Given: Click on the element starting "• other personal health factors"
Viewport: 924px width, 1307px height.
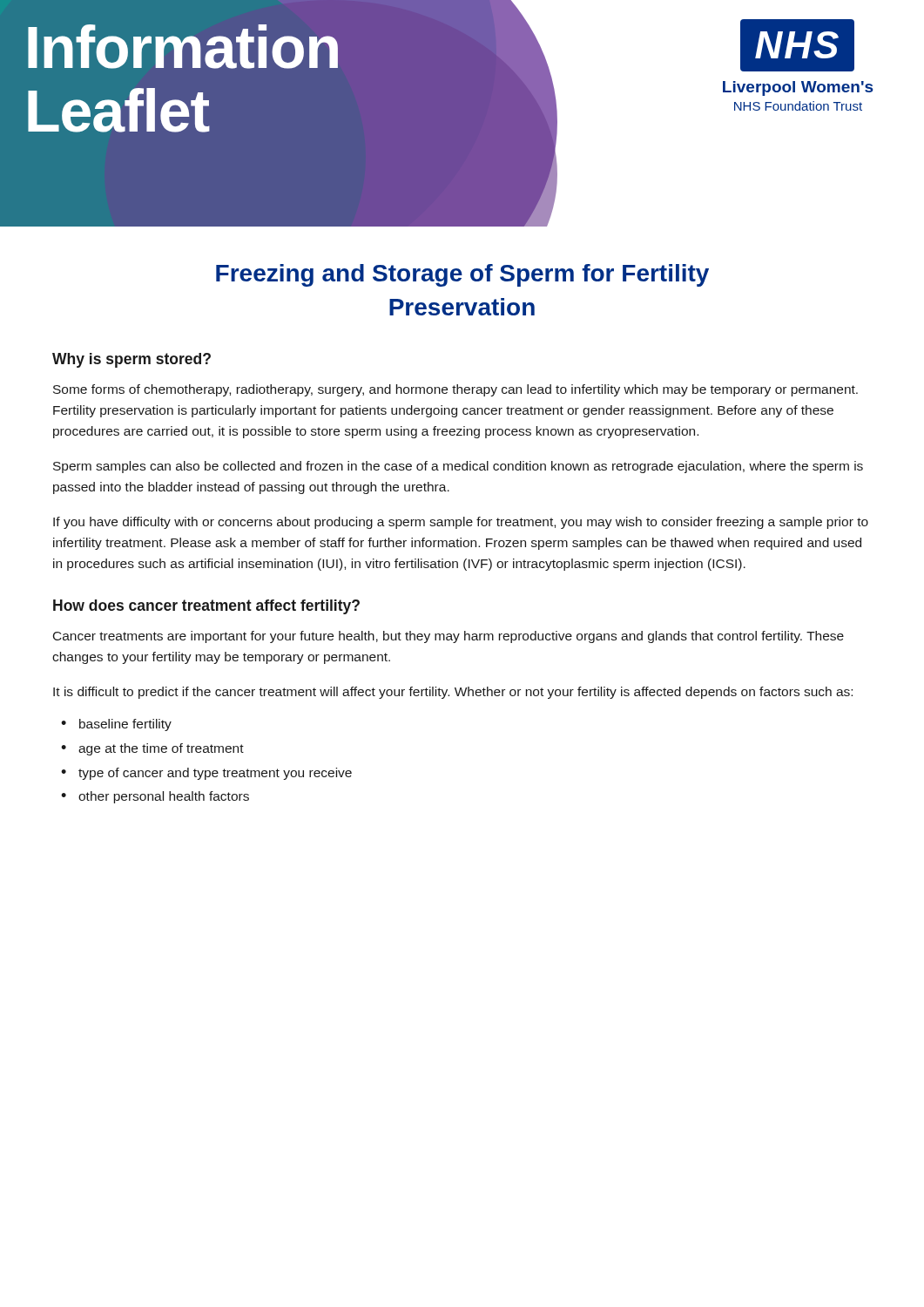Looking at the screenshot, I should coord(155,796).
